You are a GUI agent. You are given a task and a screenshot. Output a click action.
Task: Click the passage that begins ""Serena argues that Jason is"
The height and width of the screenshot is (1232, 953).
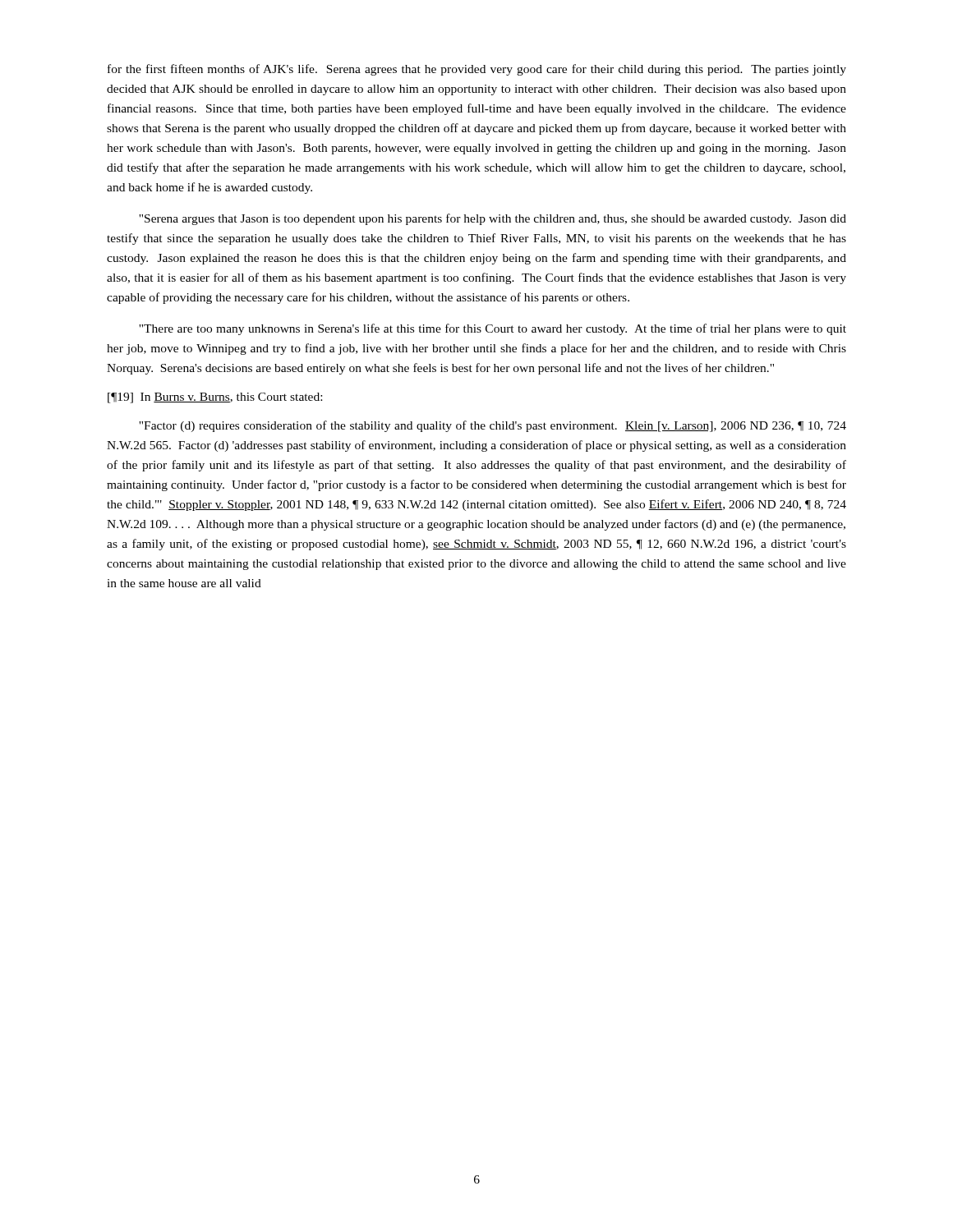[476, 258]
